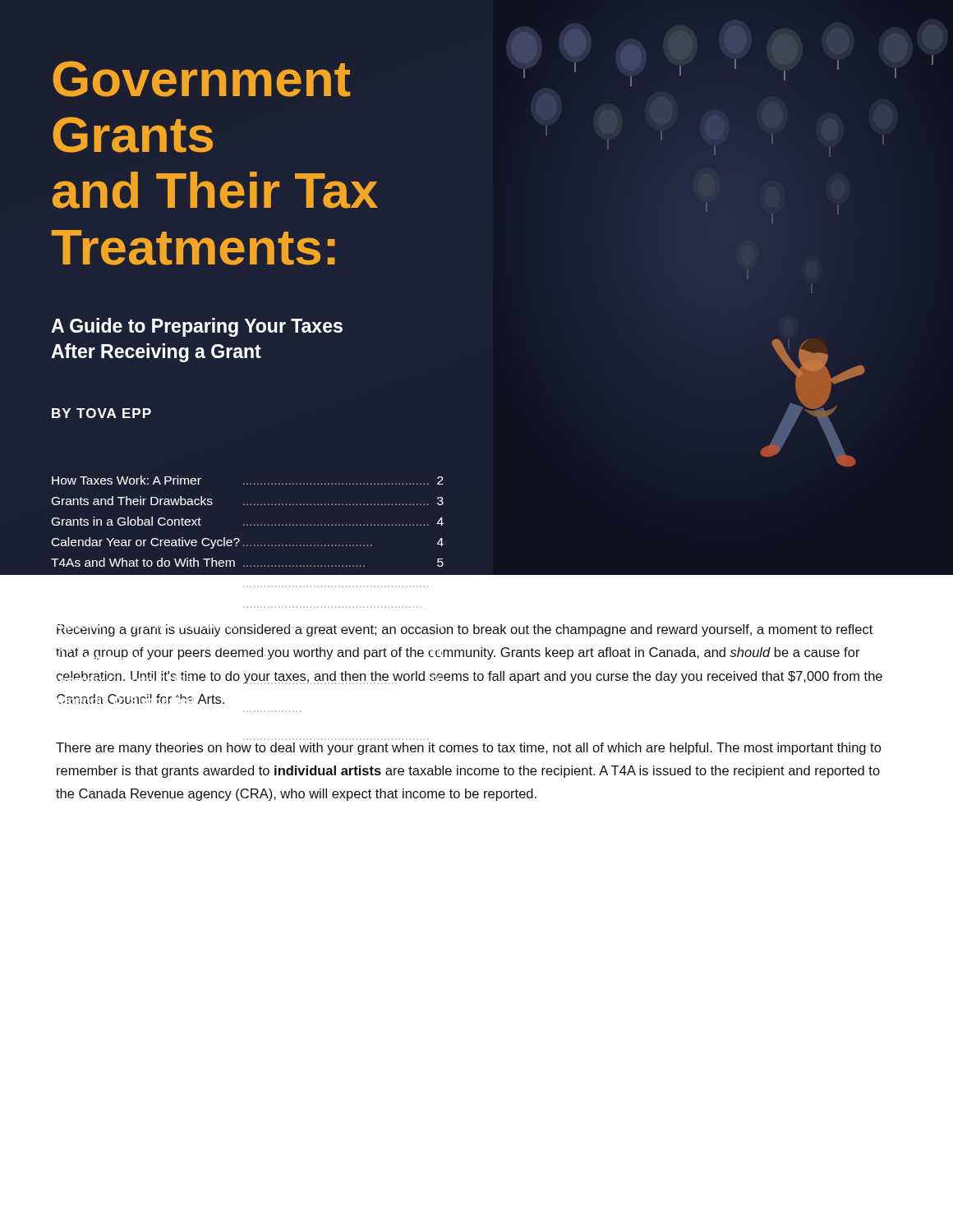Click the table

coord(247,608)
